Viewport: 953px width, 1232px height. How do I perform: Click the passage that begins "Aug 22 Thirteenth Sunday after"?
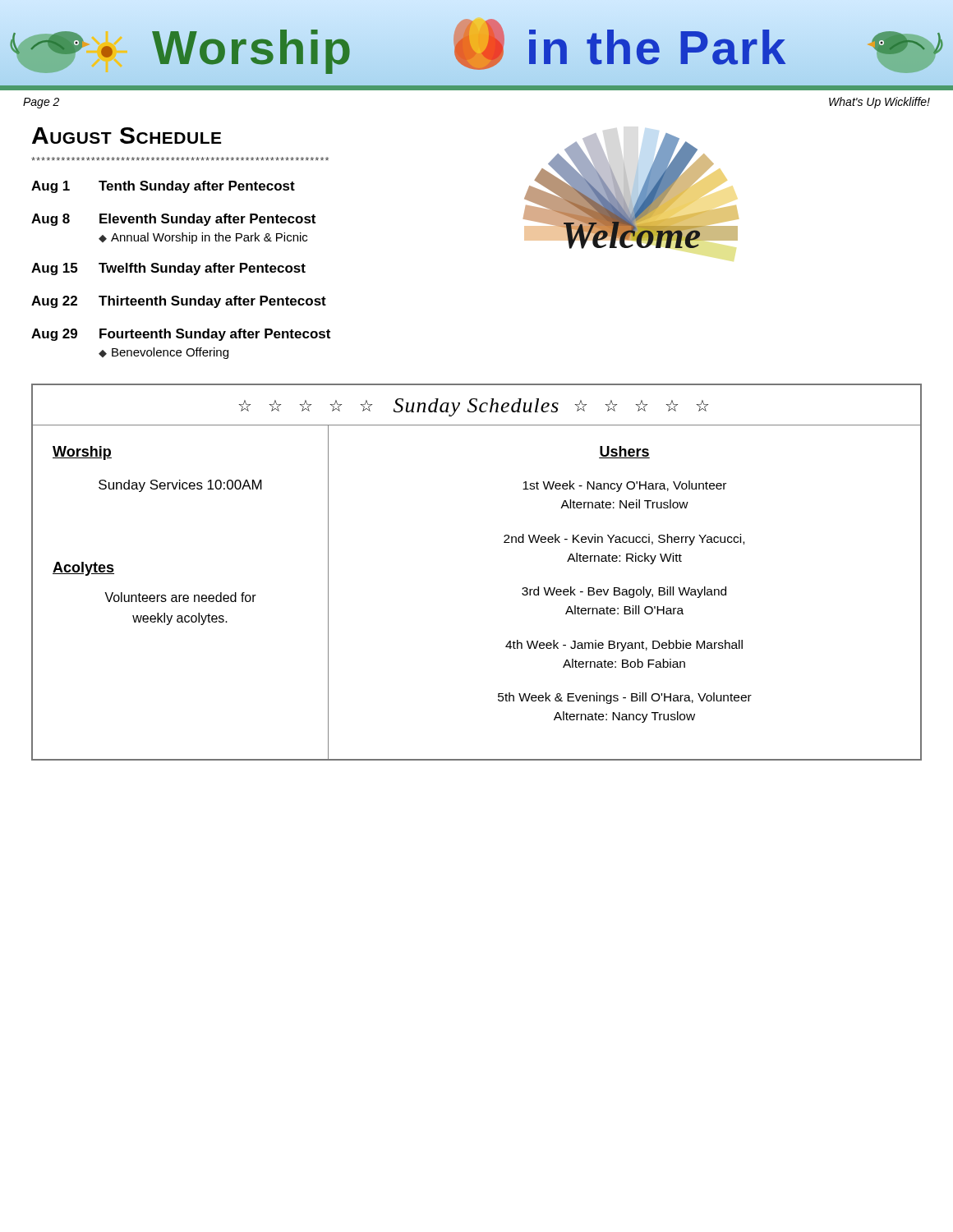(179, 301)
